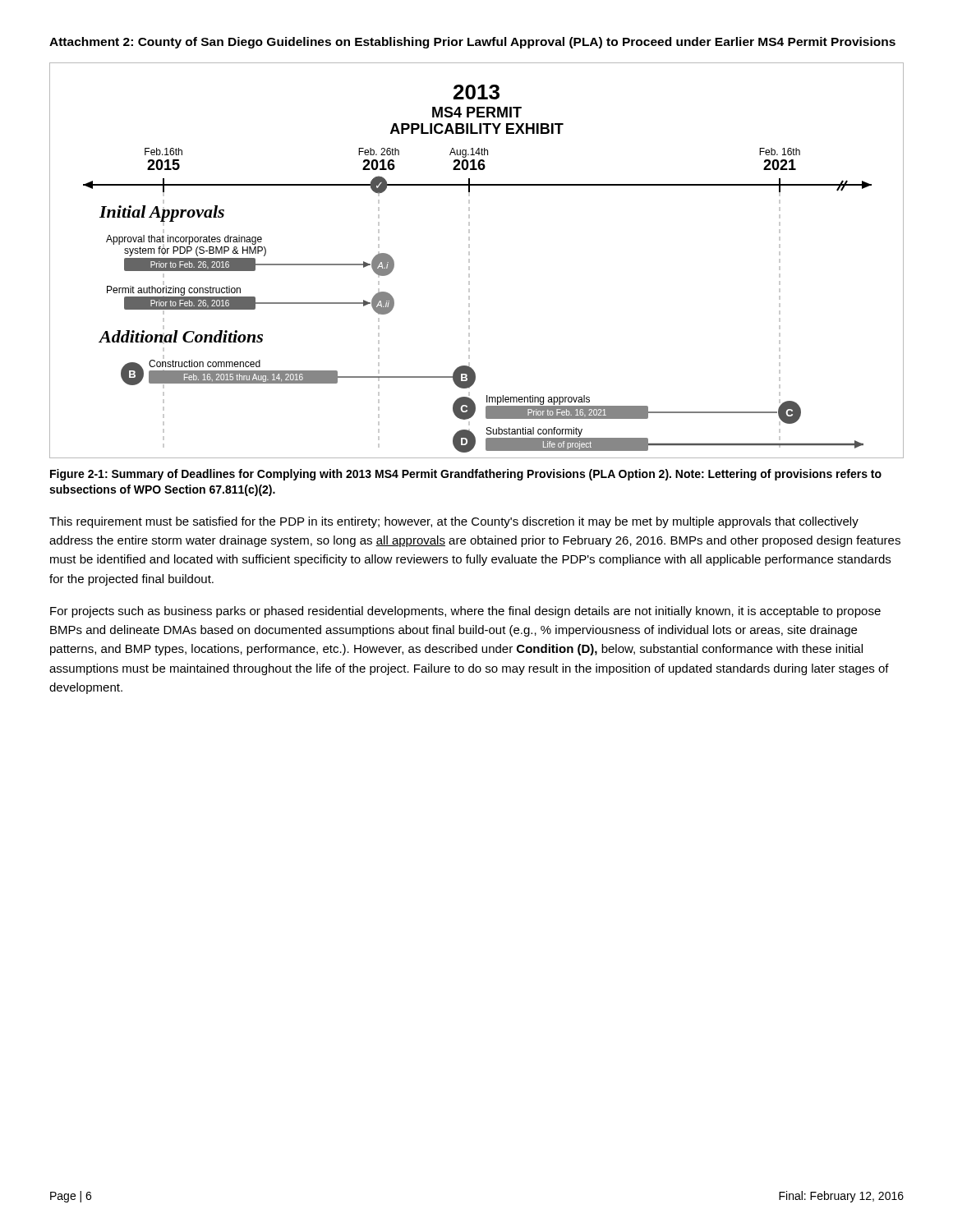The width and height of the screenshot is (953, 1232).
Task: Click the caption that begins "Figure 2-1: Summary"
Action: click(465, 482)
